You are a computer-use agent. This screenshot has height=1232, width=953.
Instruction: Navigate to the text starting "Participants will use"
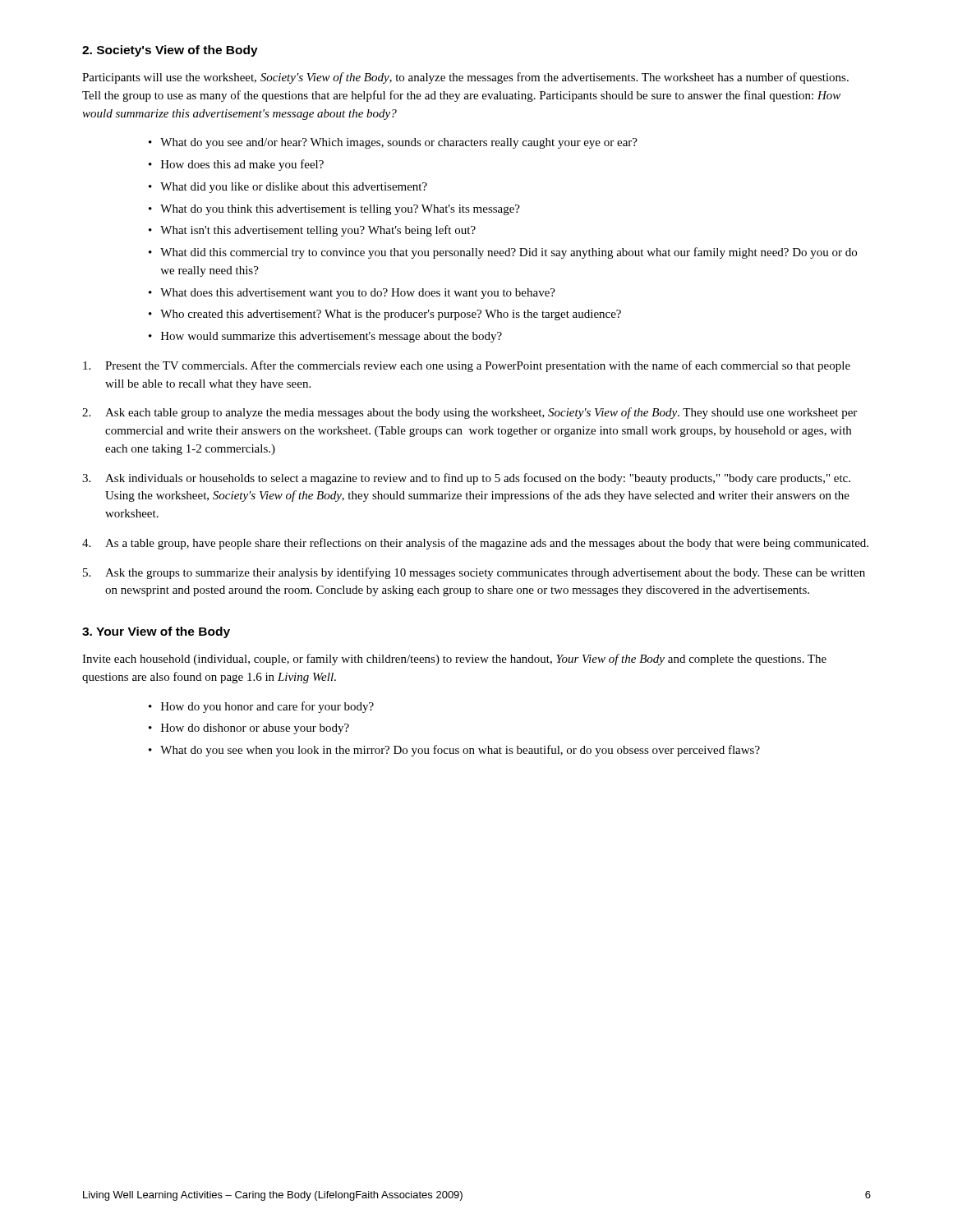pos(466,95)
